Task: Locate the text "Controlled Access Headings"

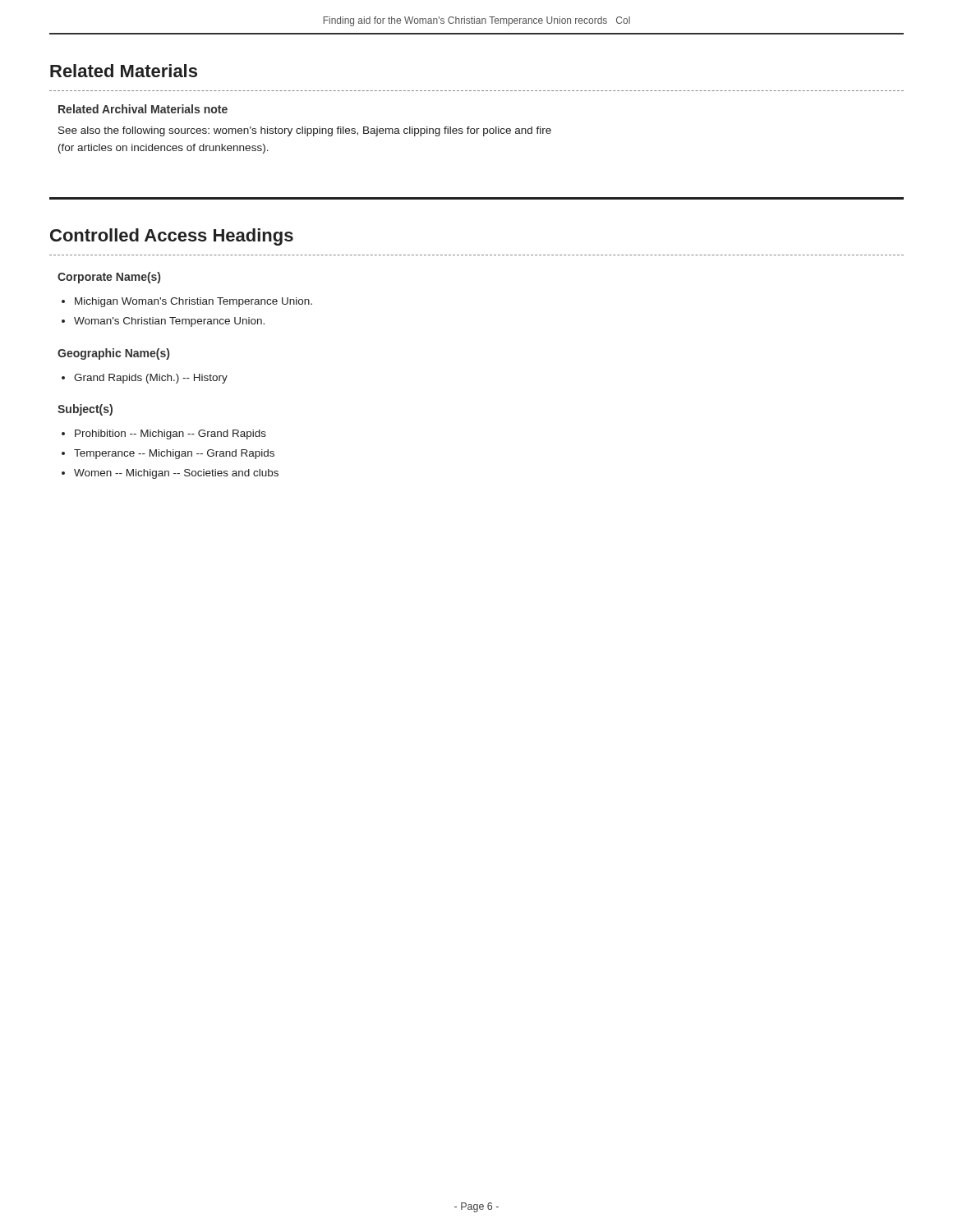Action: tap(171, 235)
